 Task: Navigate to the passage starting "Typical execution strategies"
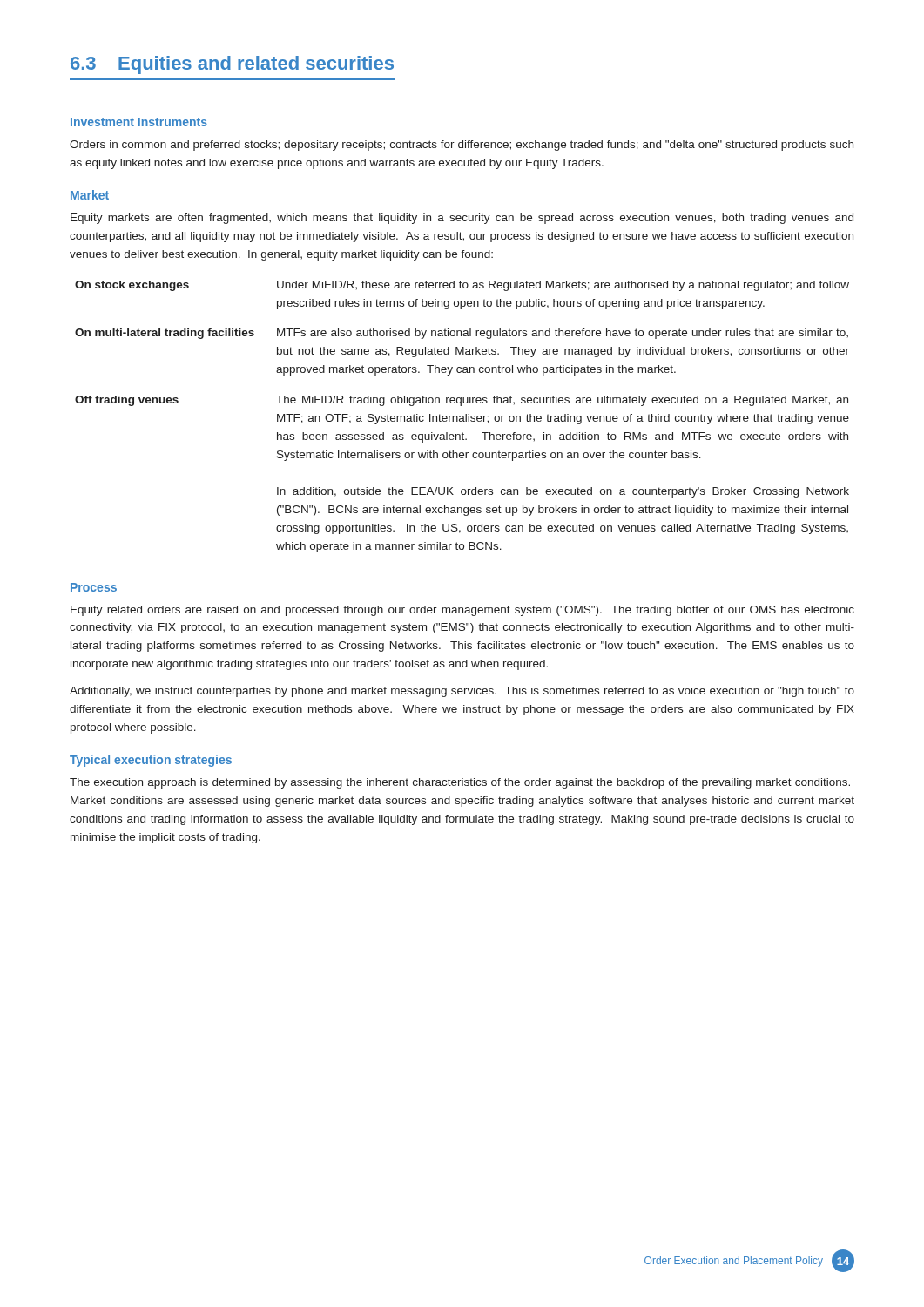click(151, 760)
